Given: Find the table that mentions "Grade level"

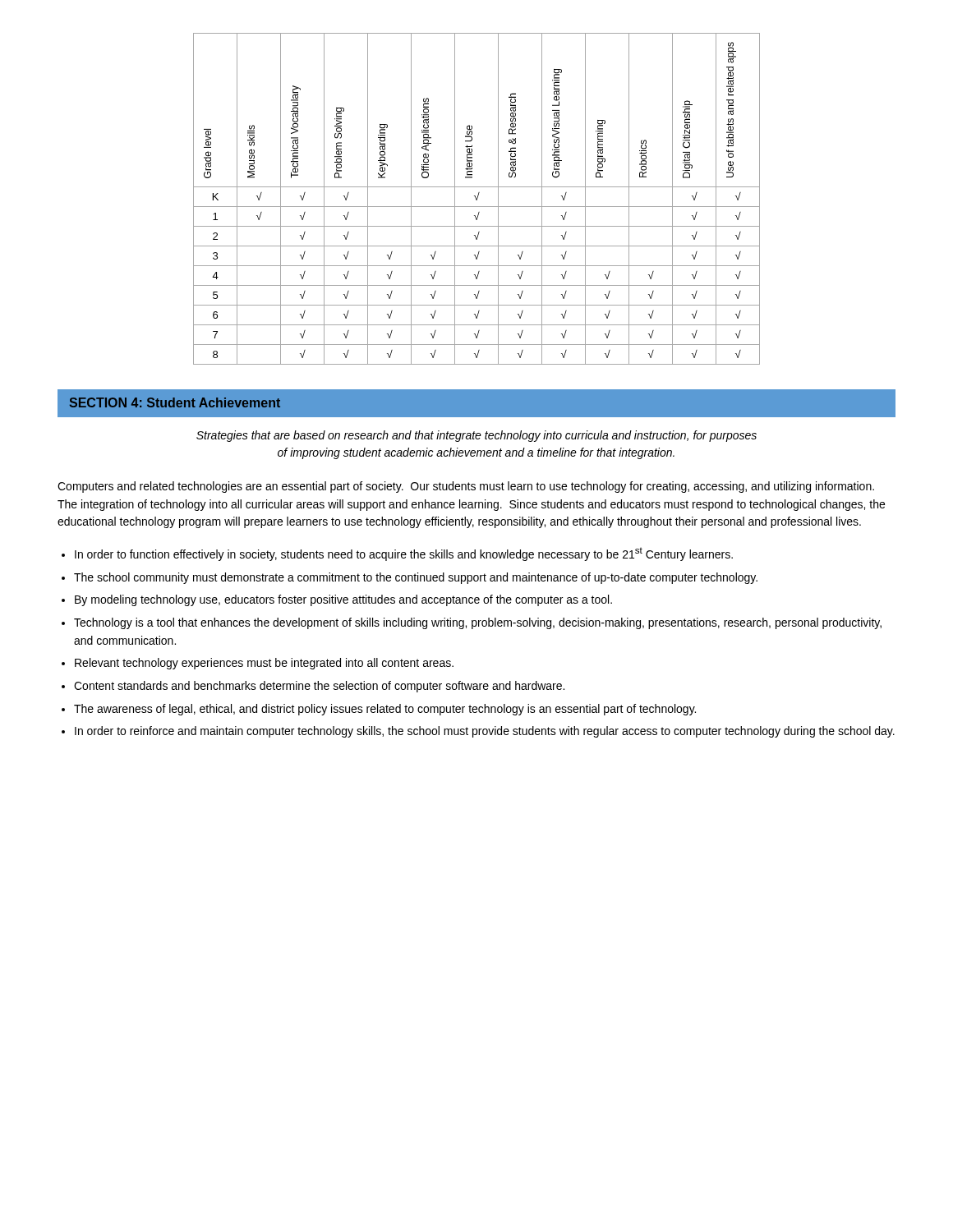Looking at the screenshot, I should tap(476, 199).
